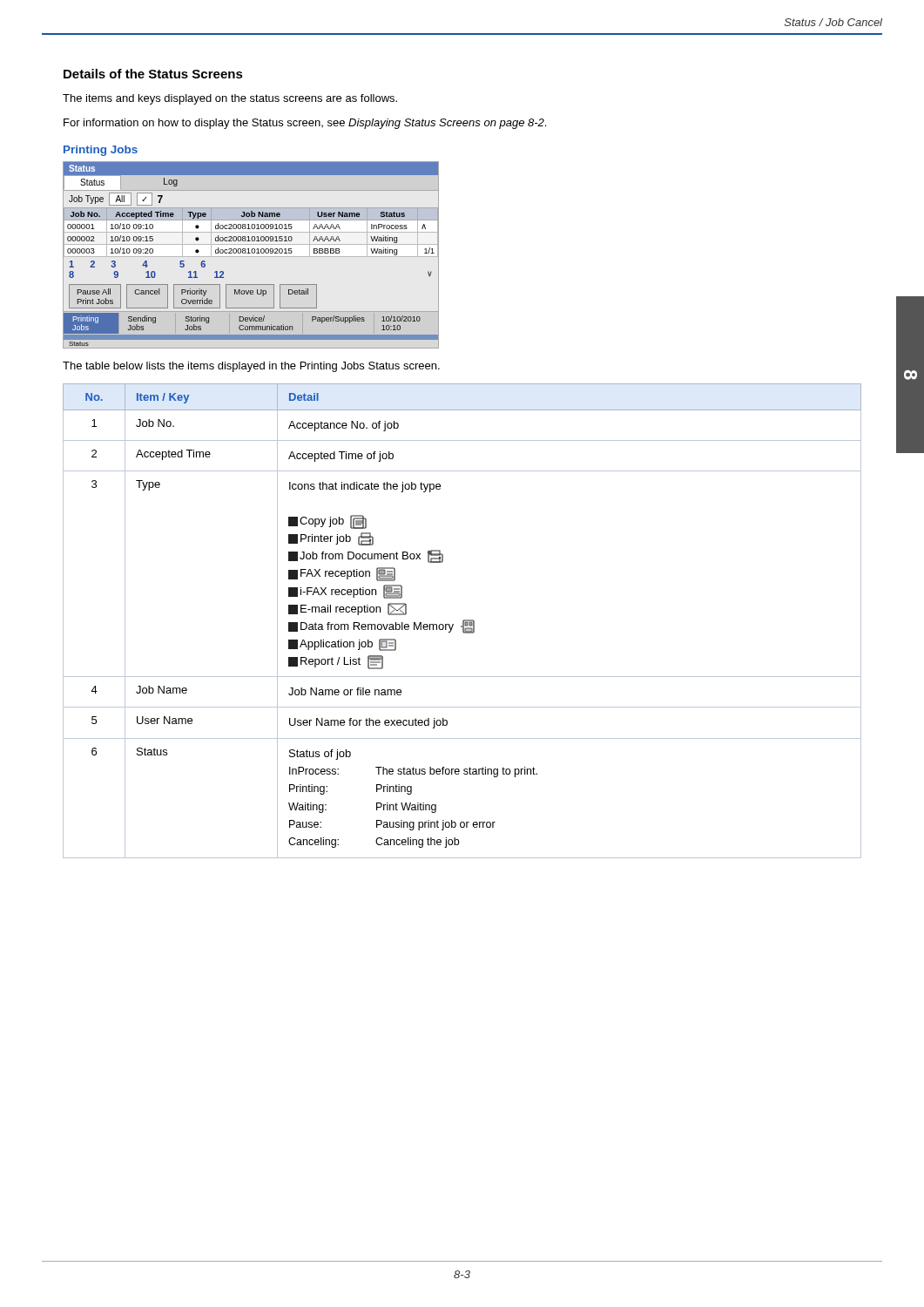Viewport: 924px width, 1307px height.
Task: Point to the text starting "Printing Jobs"
Action: (100, 149)
